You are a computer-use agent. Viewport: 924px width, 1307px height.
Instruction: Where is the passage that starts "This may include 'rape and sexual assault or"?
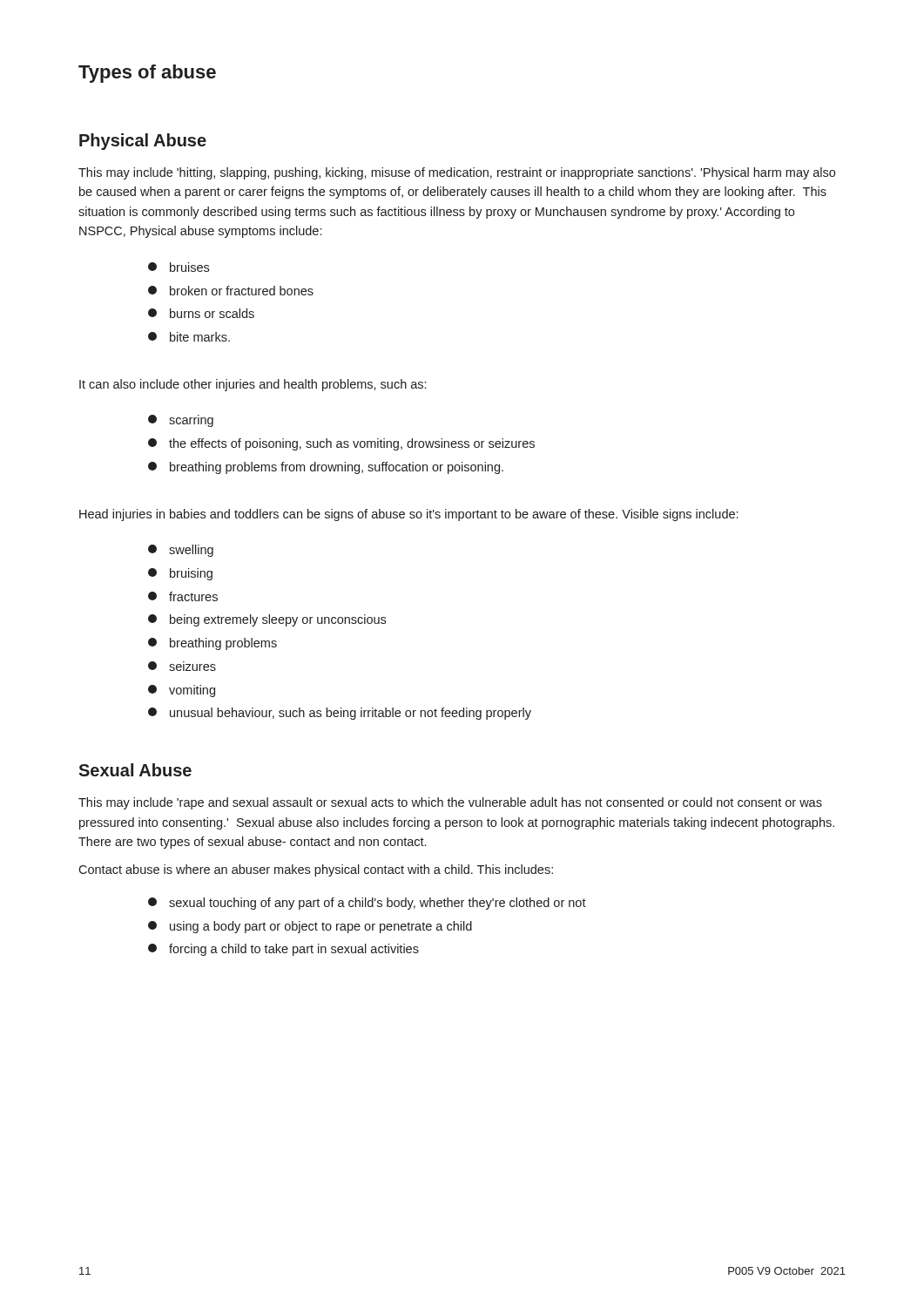point(457,822)
